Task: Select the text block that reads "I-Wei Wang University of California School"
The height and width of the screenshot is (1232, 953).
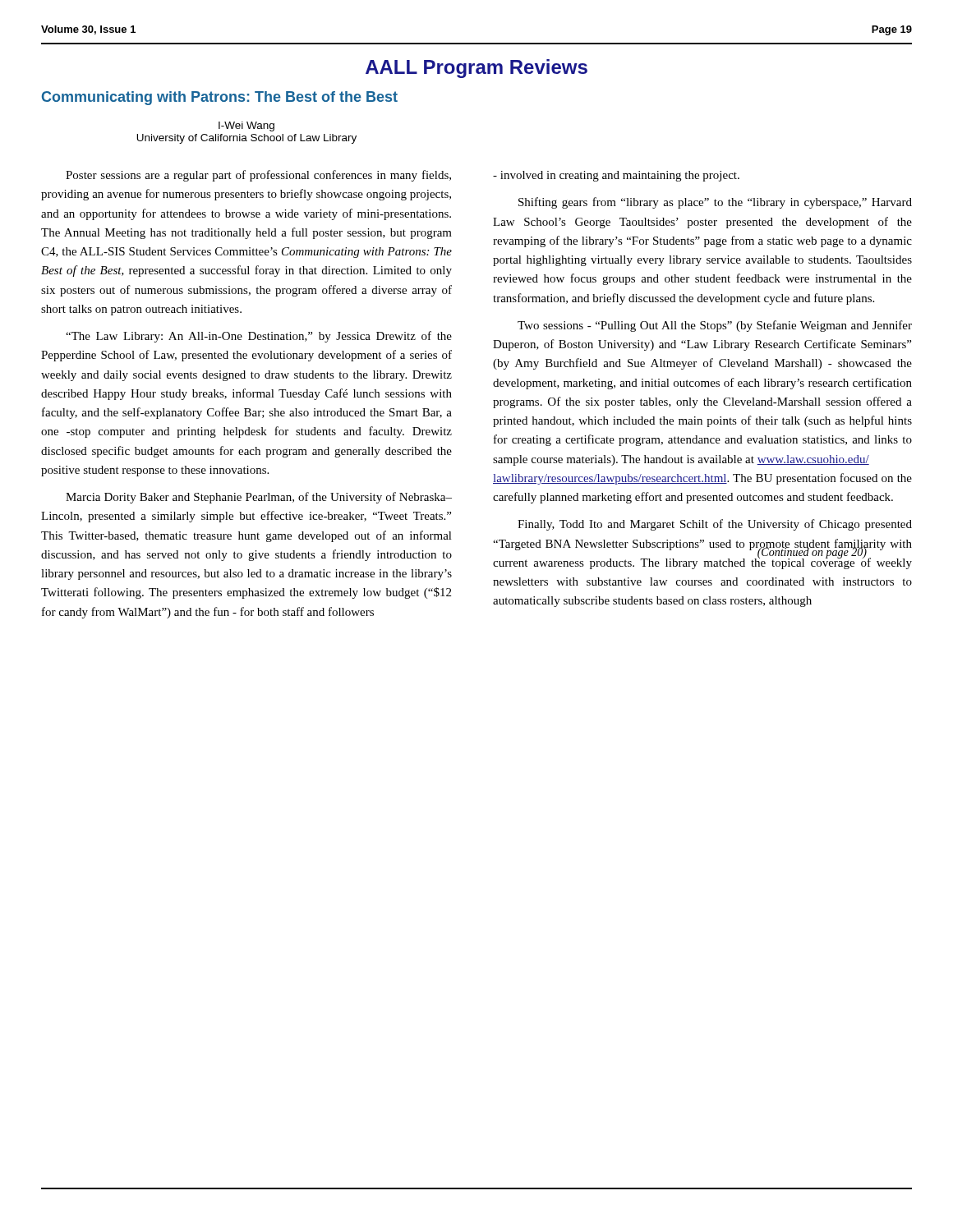Action: tap(246, 131)
